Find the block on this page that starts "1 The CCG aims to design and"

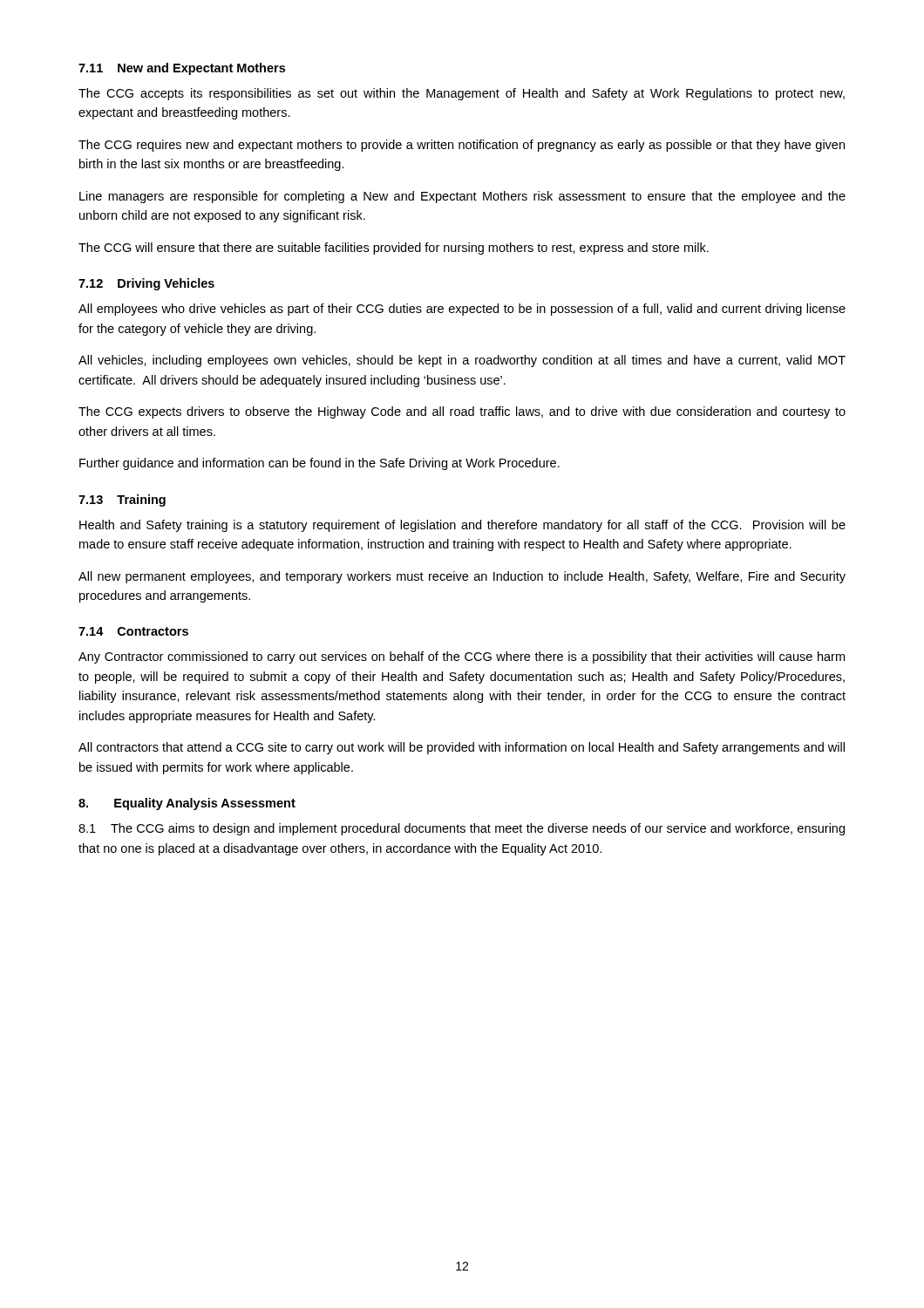pos(462,838)
